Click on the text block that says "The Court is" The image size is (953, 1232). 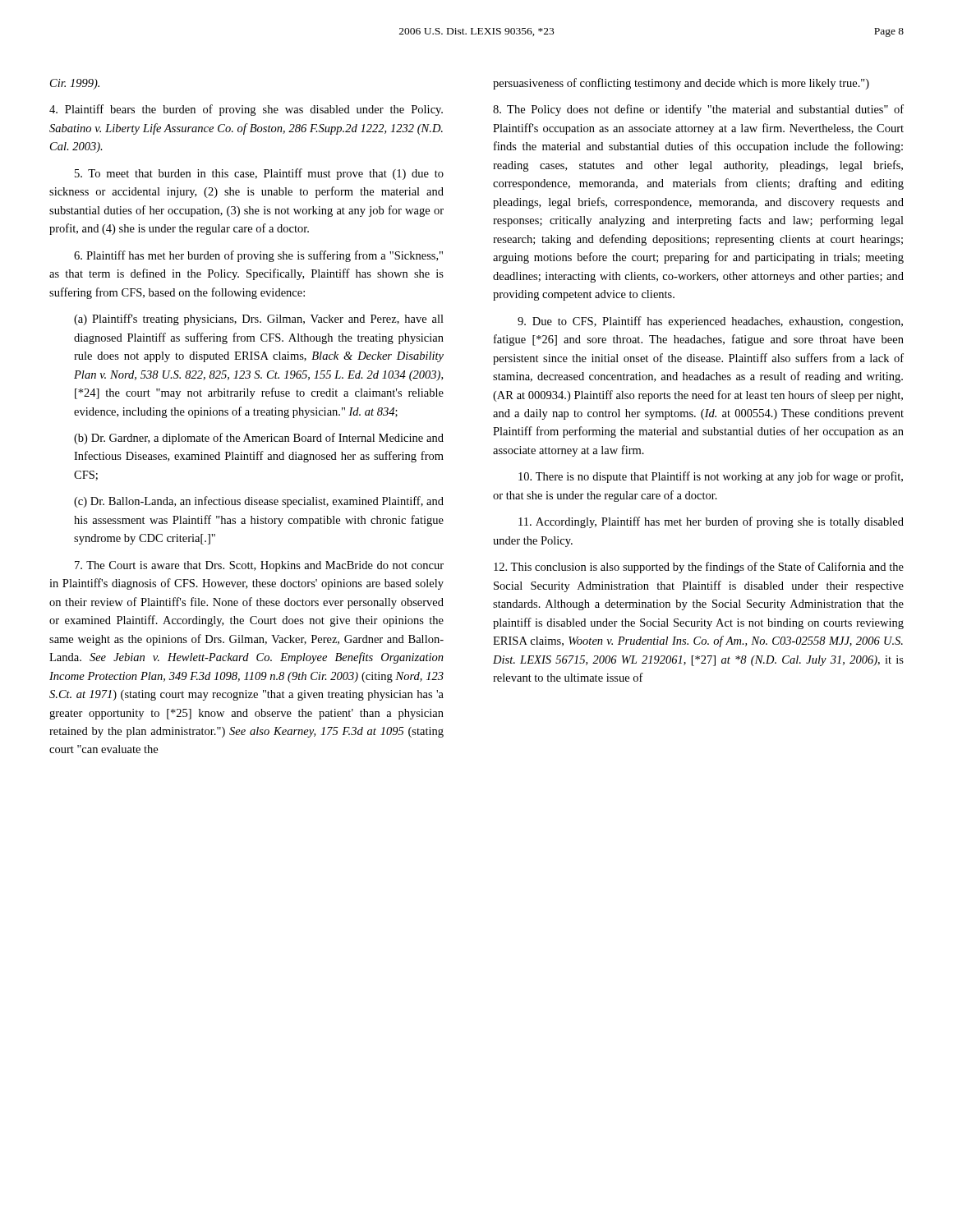[246, 657]
